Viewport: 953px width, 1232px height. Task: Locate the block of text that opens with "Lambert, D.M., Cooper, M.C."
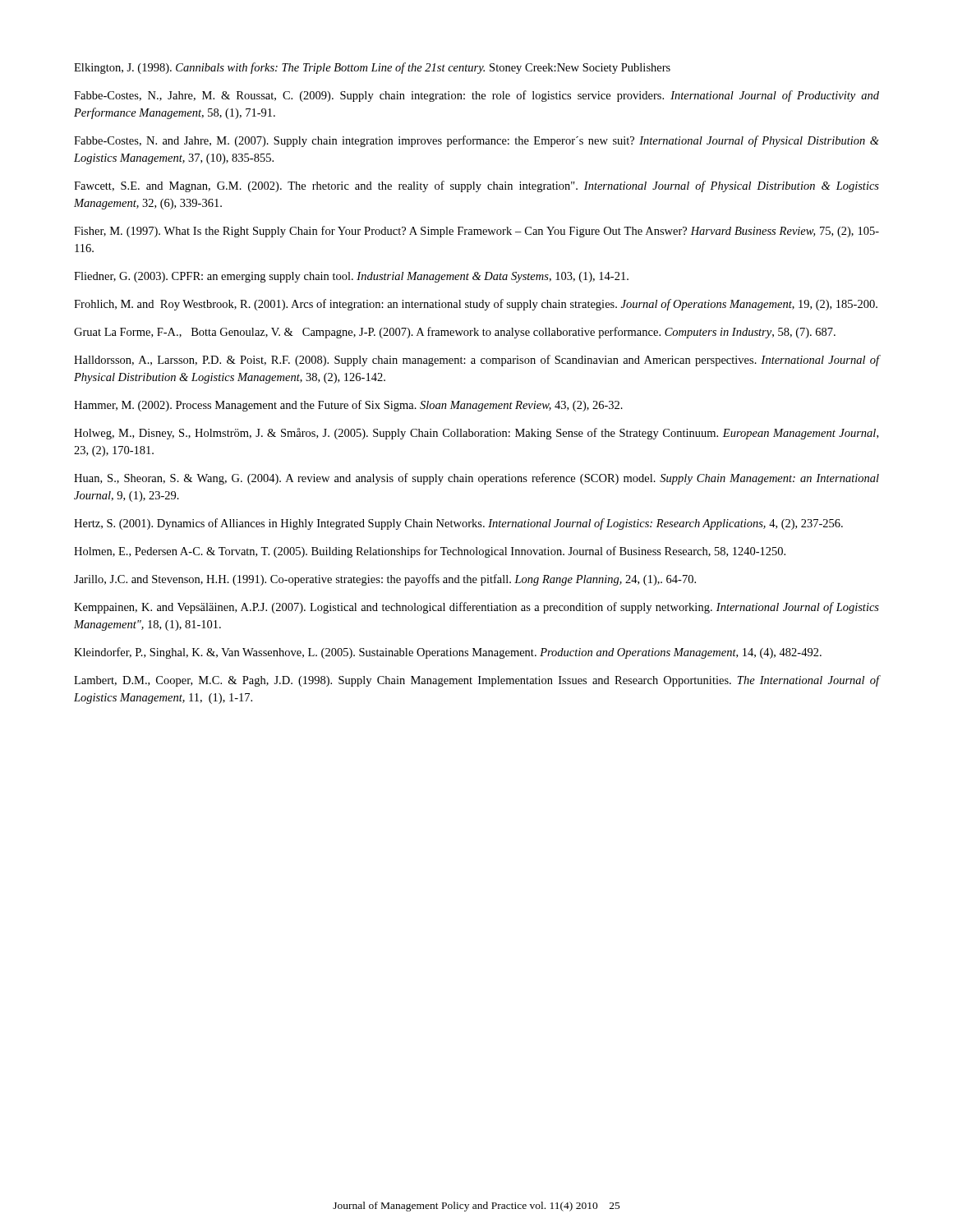(476, 689)
